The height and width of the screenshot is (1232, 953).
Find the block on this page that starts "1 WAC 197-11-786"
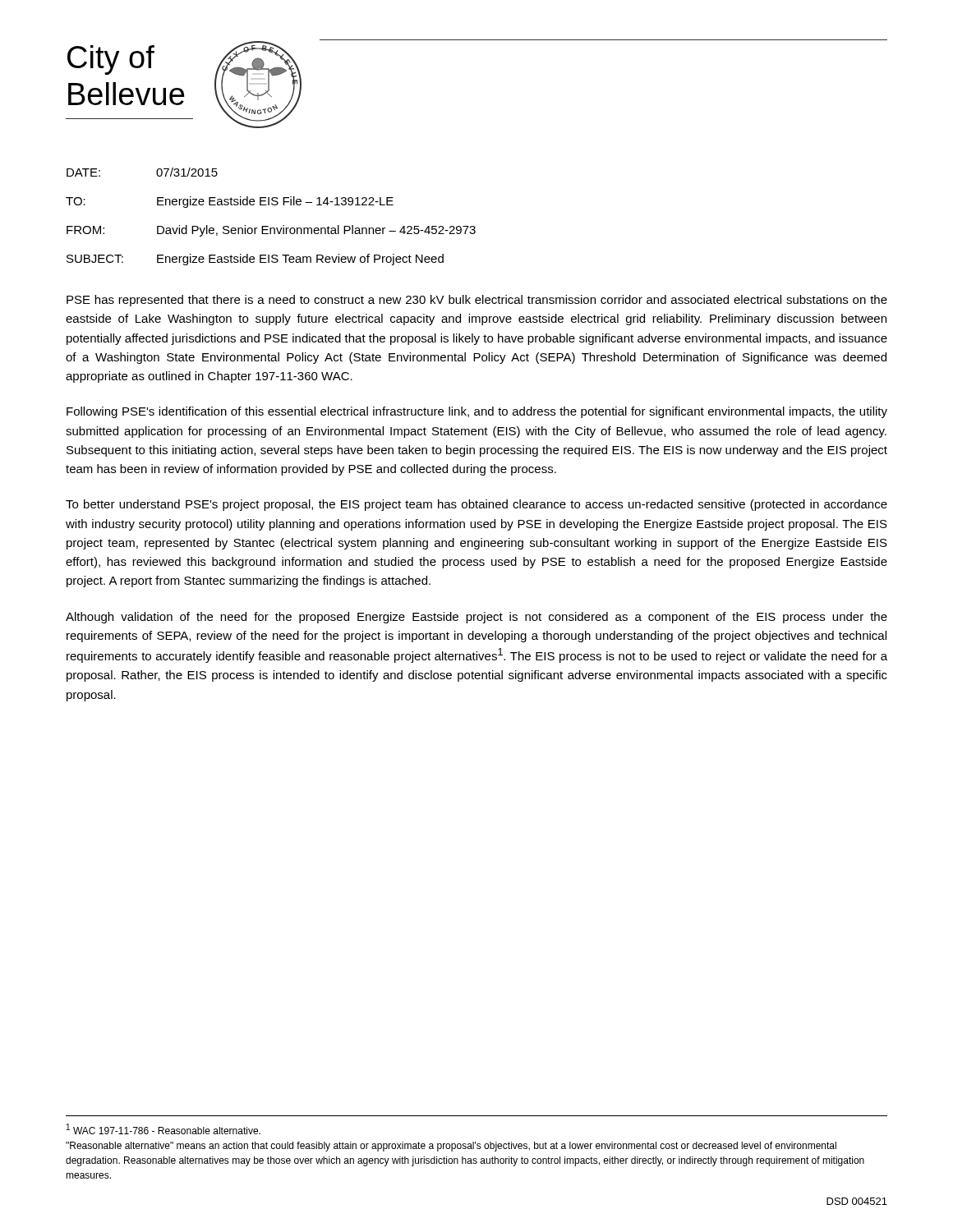point(476,1152)
